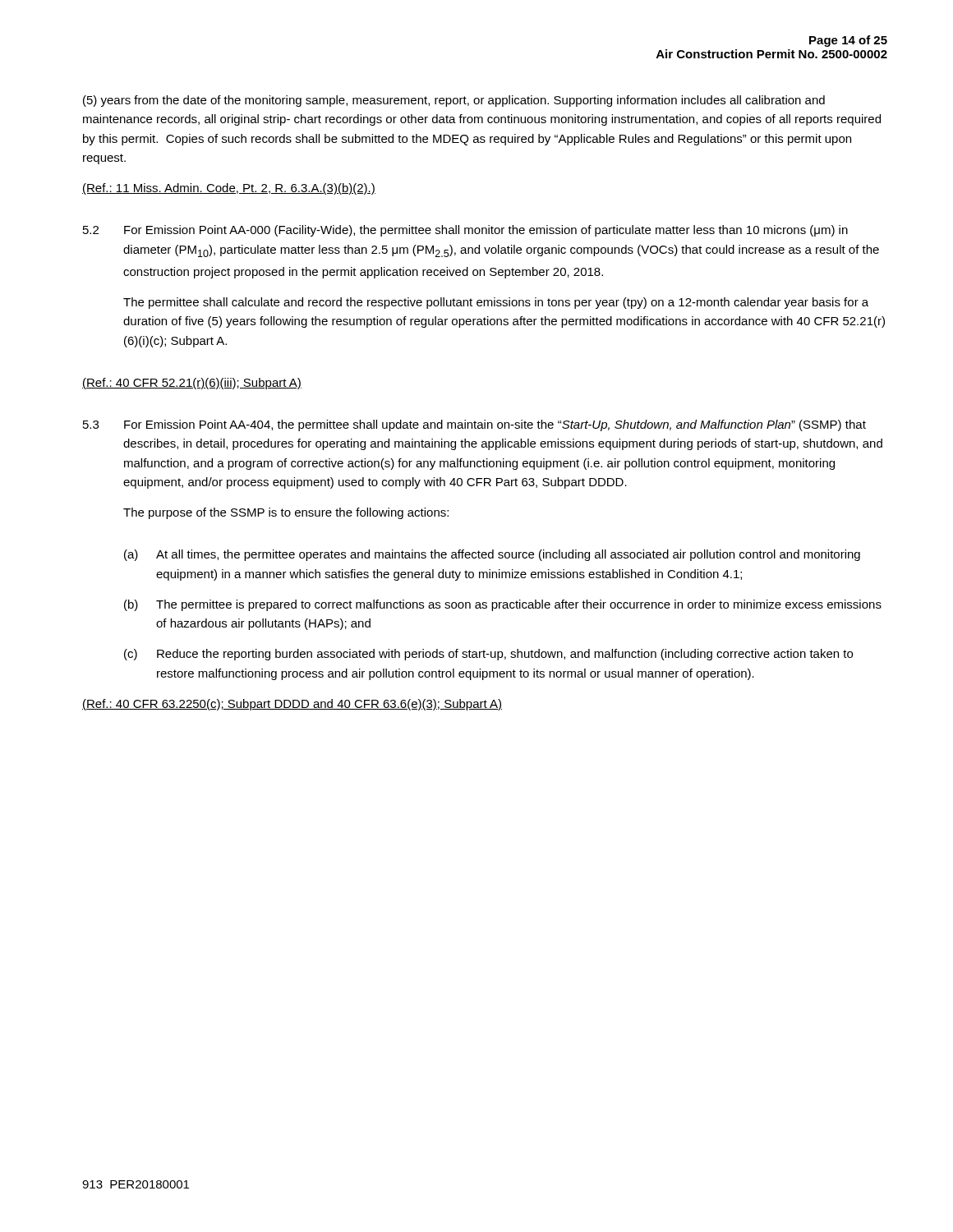Locate the text block starting "(Ref.: 40 CFR 63.2250(c); Subpart DDDD and 40"

292,703
